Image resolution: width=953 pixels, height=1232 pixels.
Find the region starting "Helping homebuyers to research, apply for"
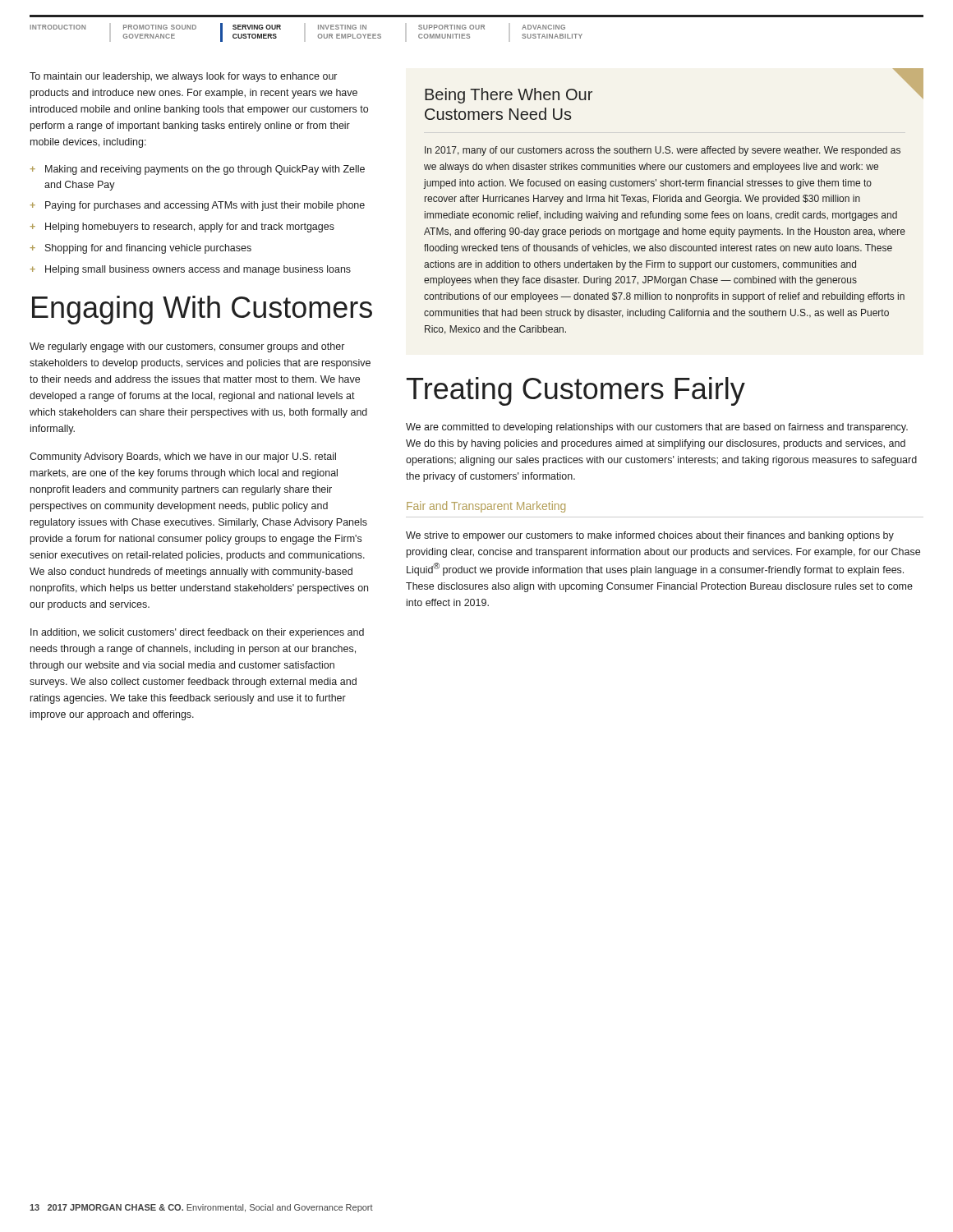(x=189, y=227)
